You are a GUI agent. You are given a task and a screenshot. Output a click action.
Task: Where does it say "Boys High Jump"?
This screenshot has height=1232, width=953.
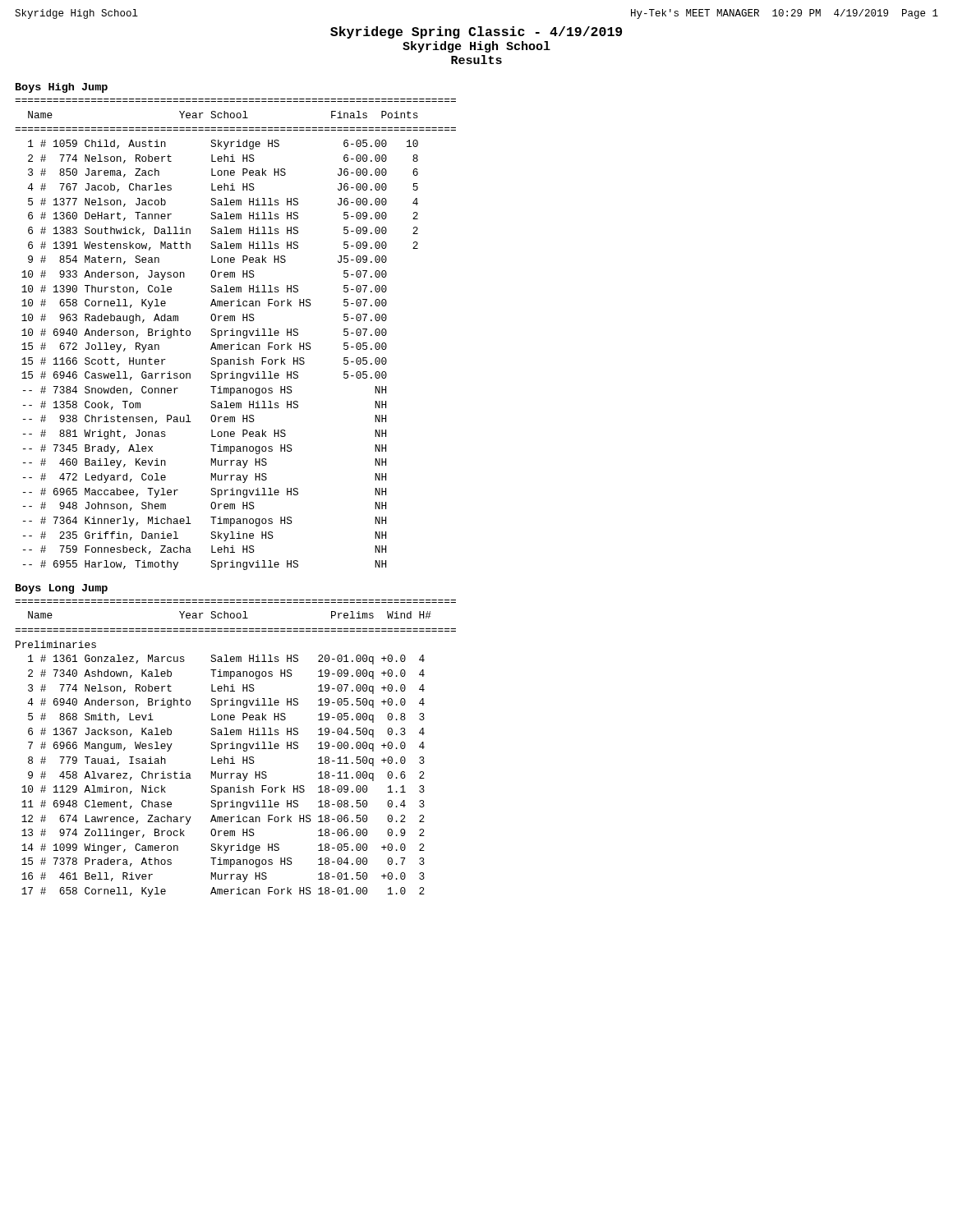tap(61, 87)
